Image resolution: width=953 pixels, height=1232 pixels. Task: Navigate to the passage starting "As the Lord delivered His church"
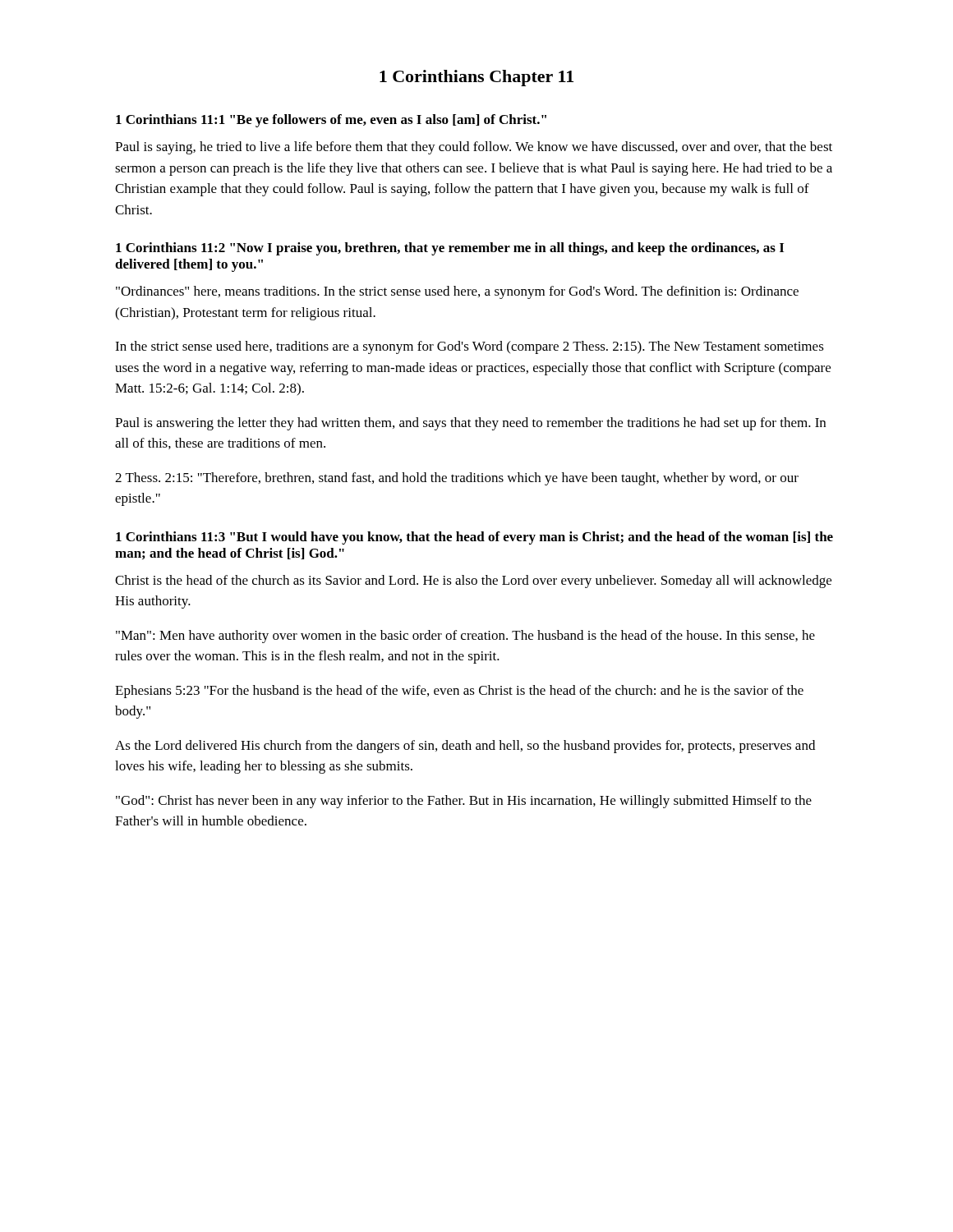(x=465, y=755)
